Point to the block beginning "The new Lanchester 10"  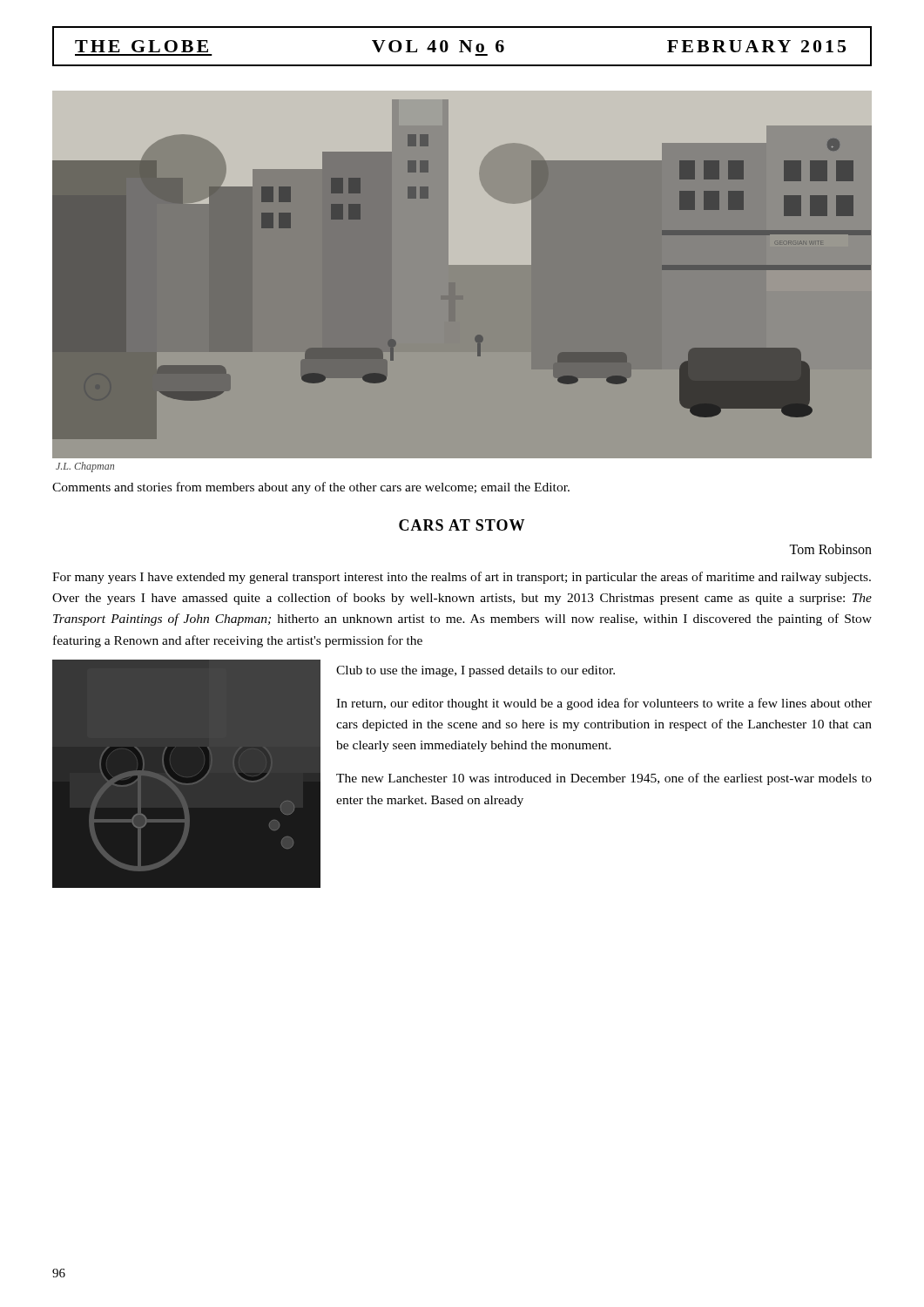pos(604,789)
